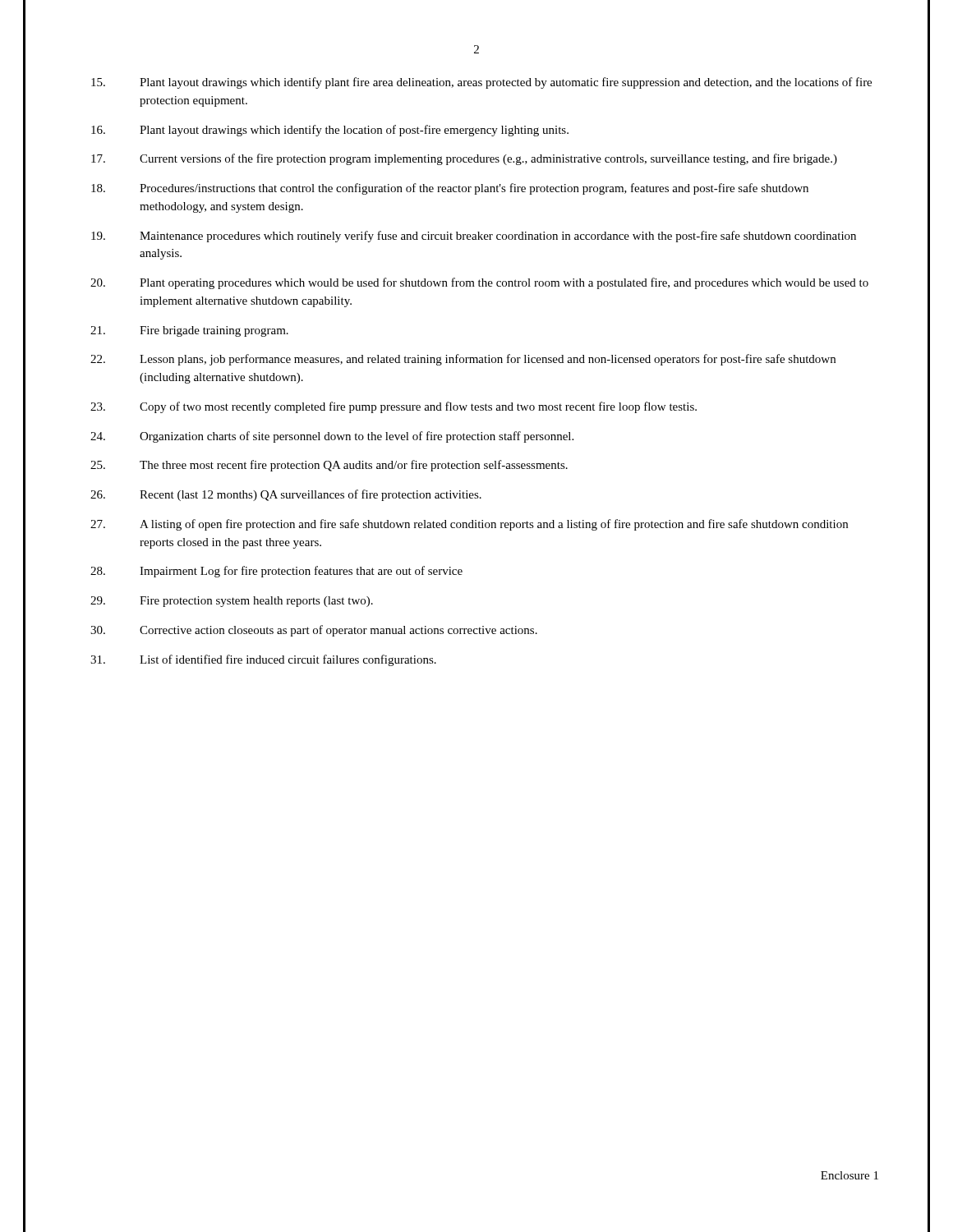Find the text block starting "23. Copy of two"
The width and height of the screenshot is (953, 1232).
point(485,407)
